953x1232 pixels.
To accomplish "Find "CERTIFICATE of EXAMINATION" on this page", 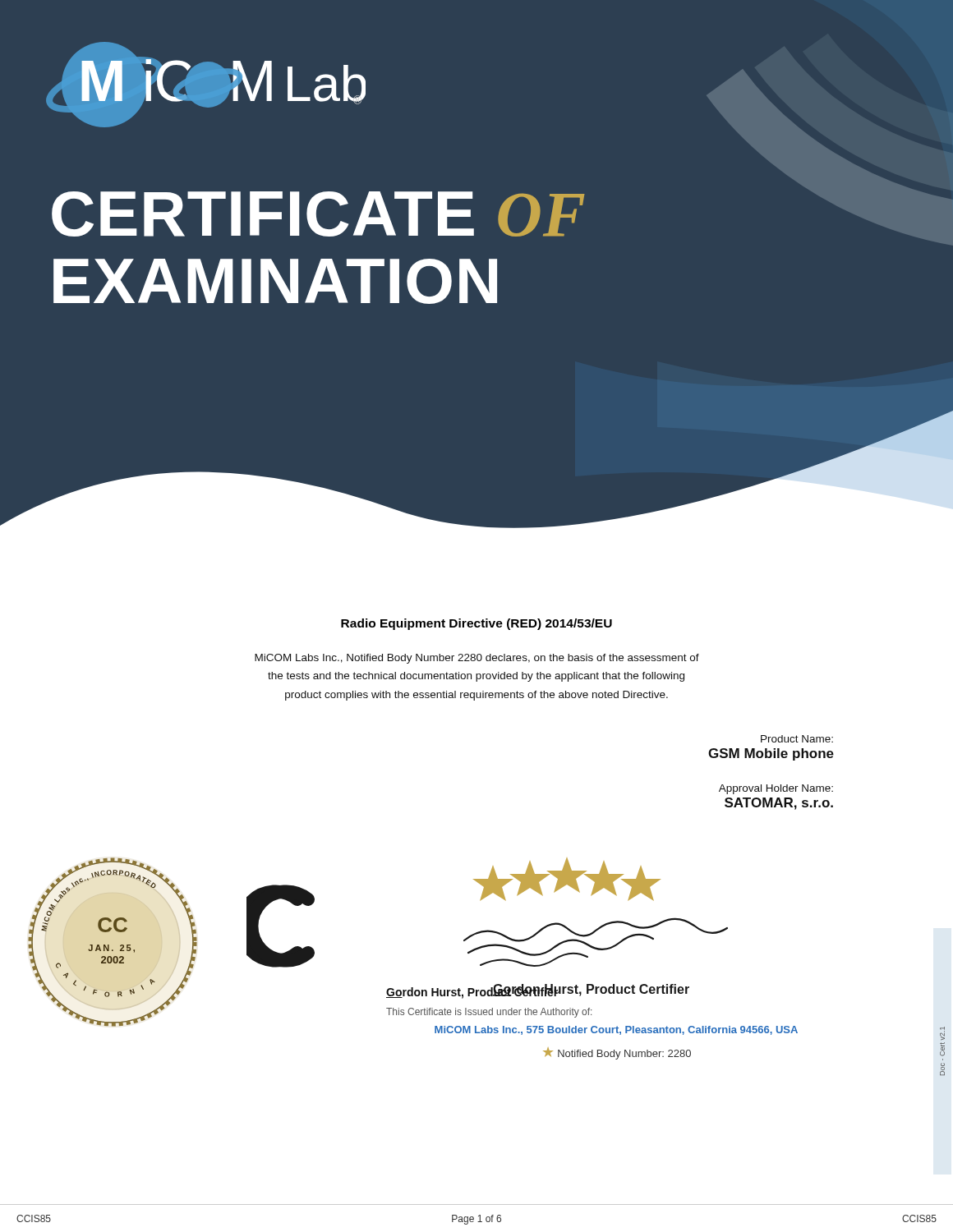I will [318, 248].
